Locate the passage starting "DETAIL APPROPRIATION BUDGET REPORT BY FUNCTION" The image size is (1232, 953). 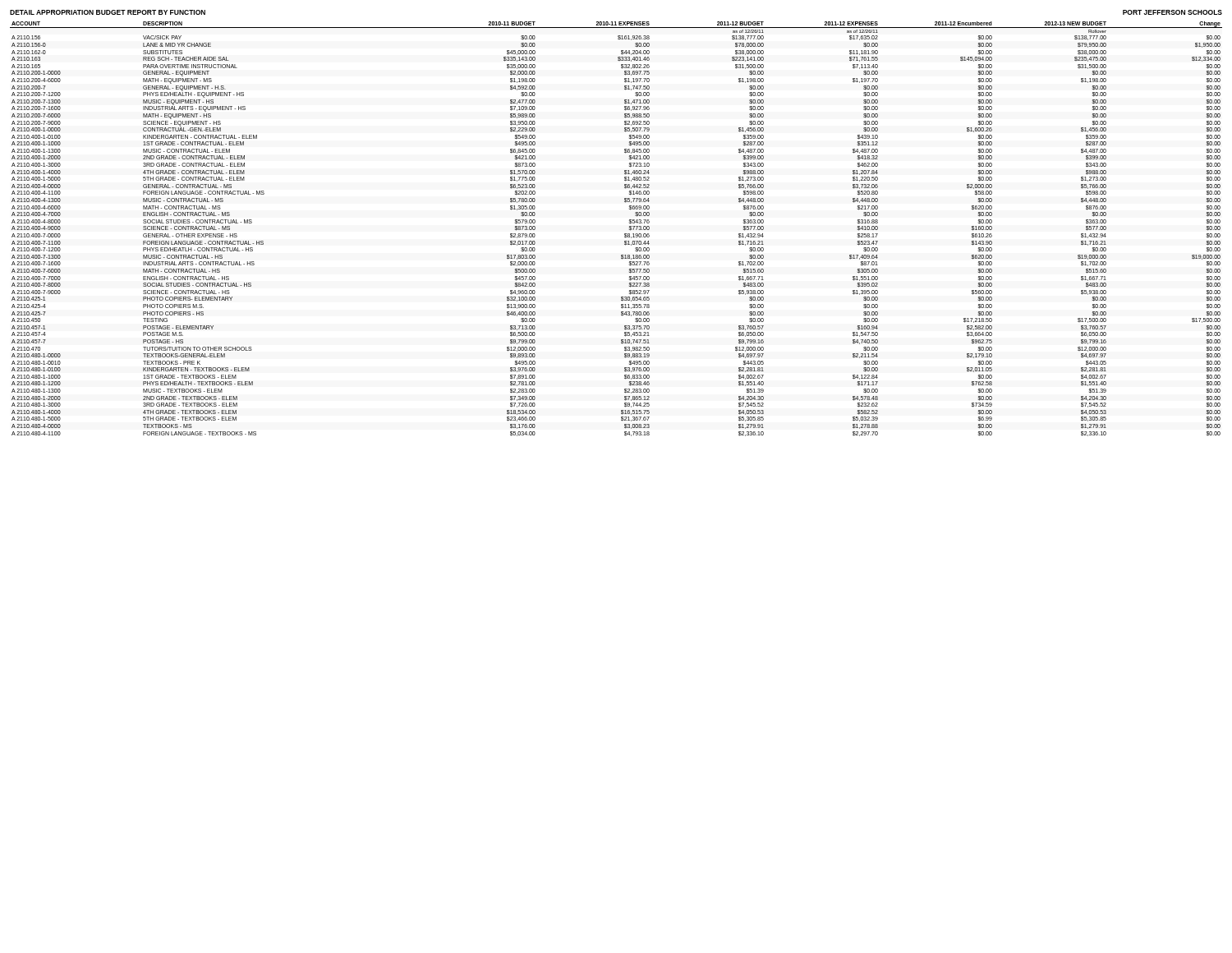click(108, 12)
